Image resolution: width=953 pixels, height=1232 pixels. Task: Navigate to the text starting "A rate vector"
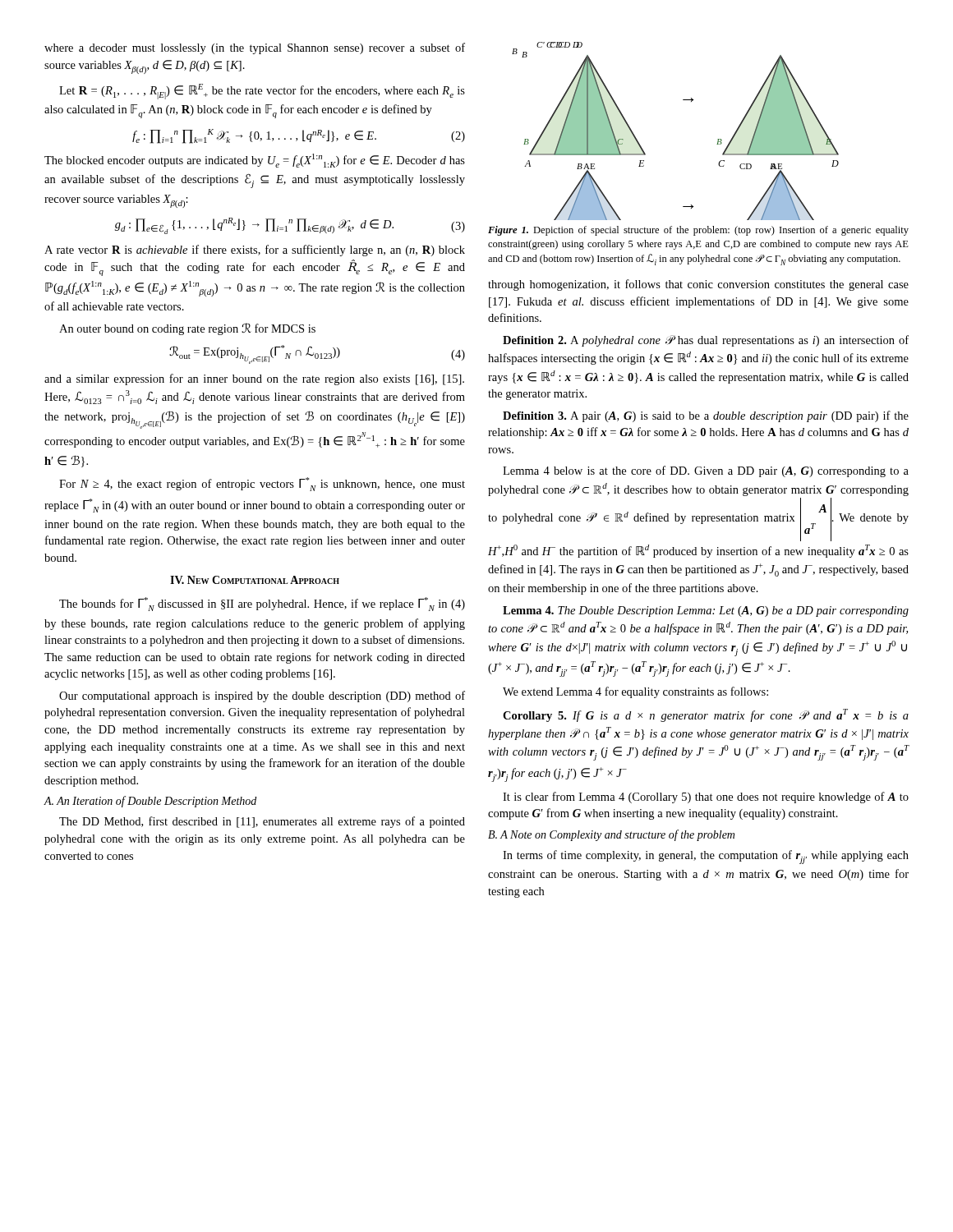tap(255, 278)
